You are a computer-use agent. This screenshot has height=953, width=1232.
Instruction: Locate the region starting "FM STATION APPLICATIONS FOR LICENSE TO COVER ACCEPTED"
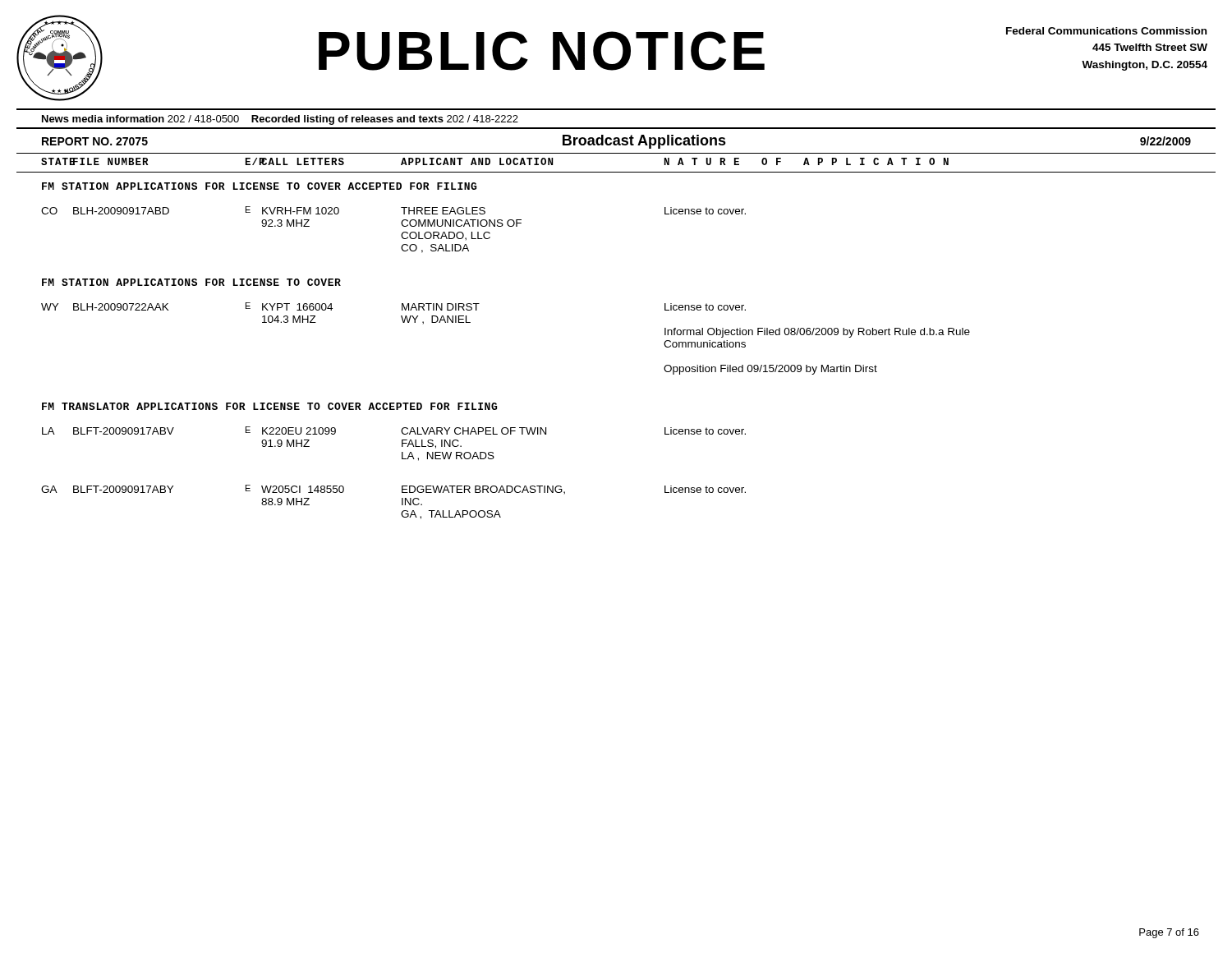(x=259, y=187)
